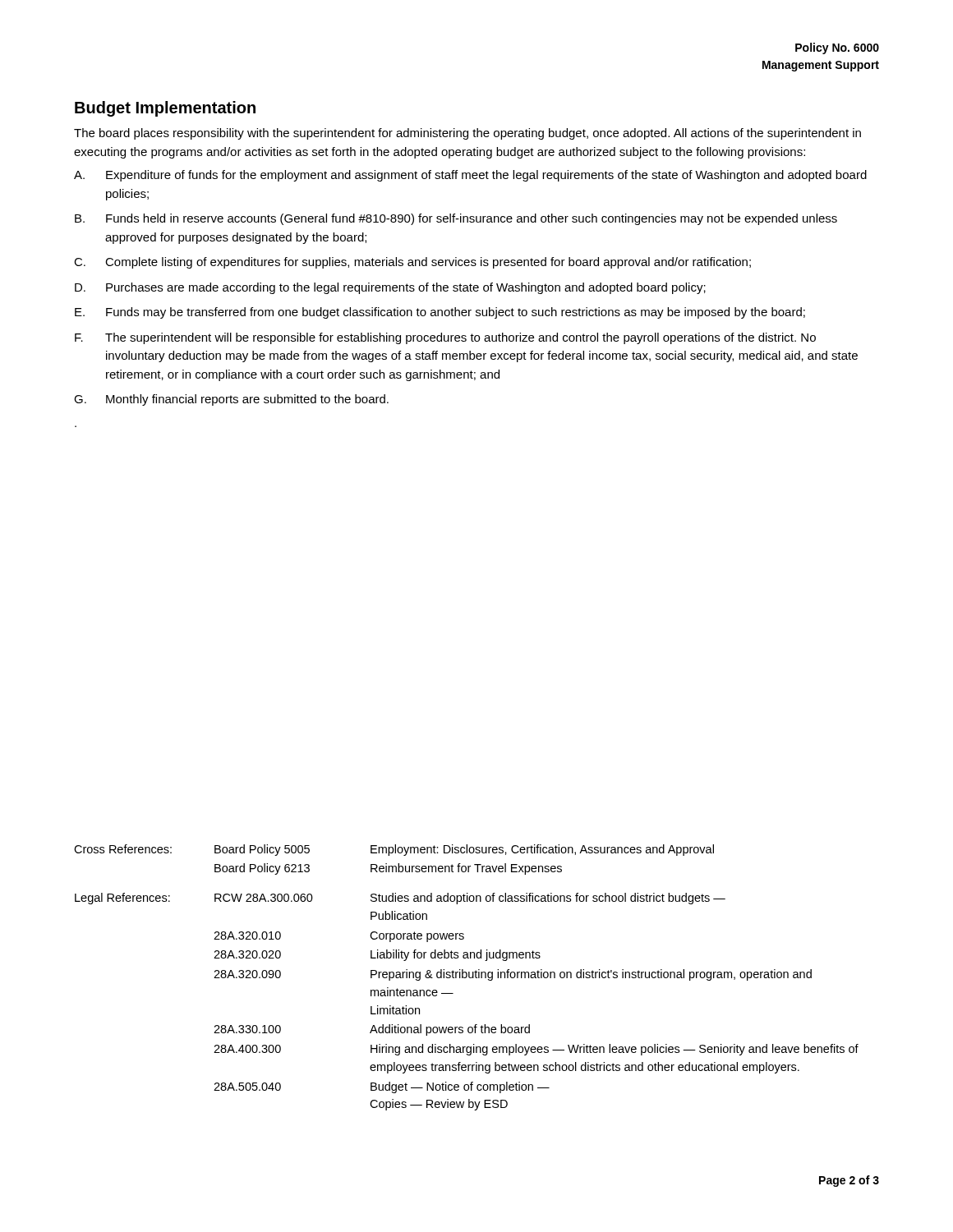
Task: Select the region starting "B. Funds held in reserve accounts"
Action: (x=476, y=228)
